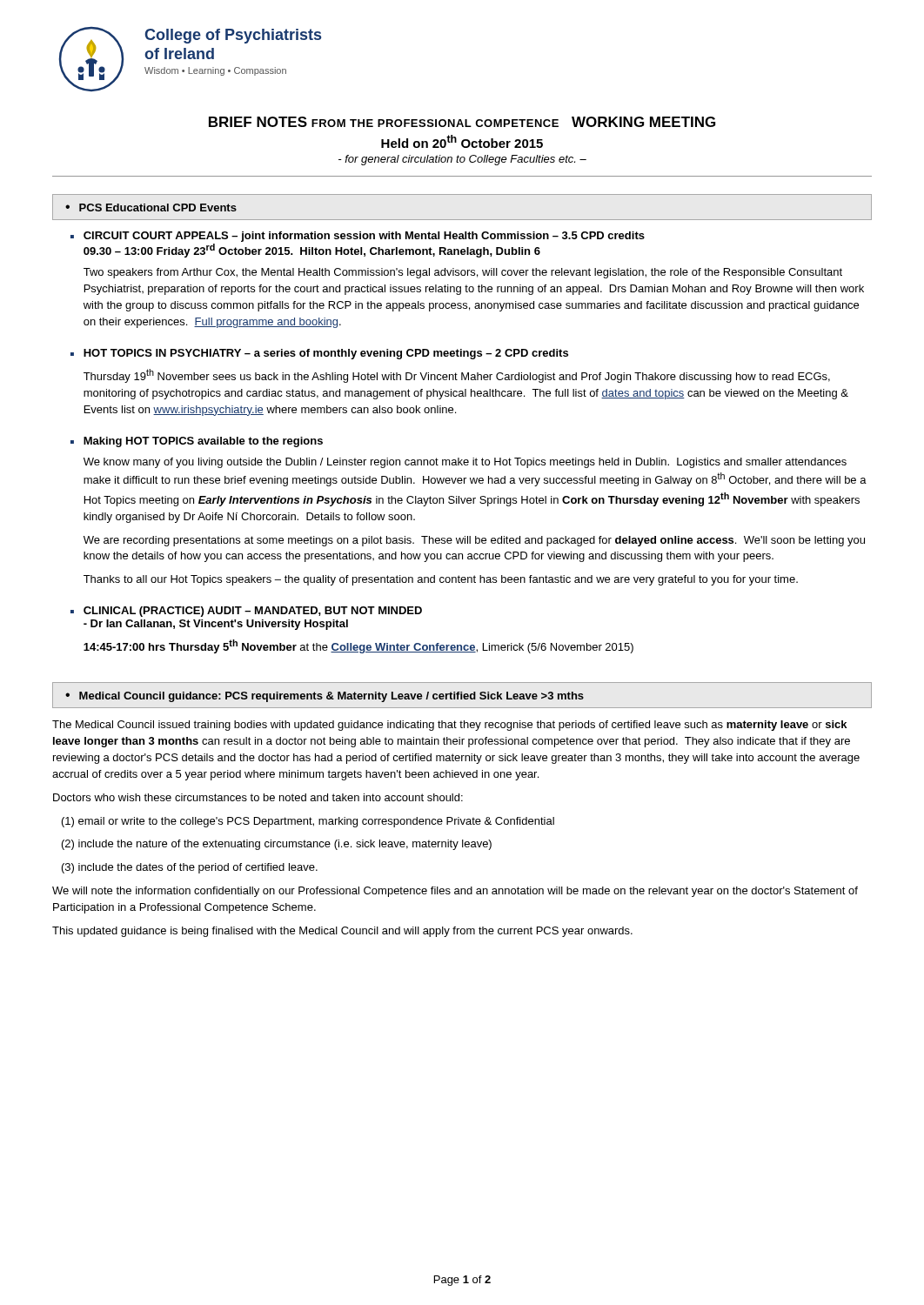Point to the passage starting "(3) include the dates"

click(189, 867)
